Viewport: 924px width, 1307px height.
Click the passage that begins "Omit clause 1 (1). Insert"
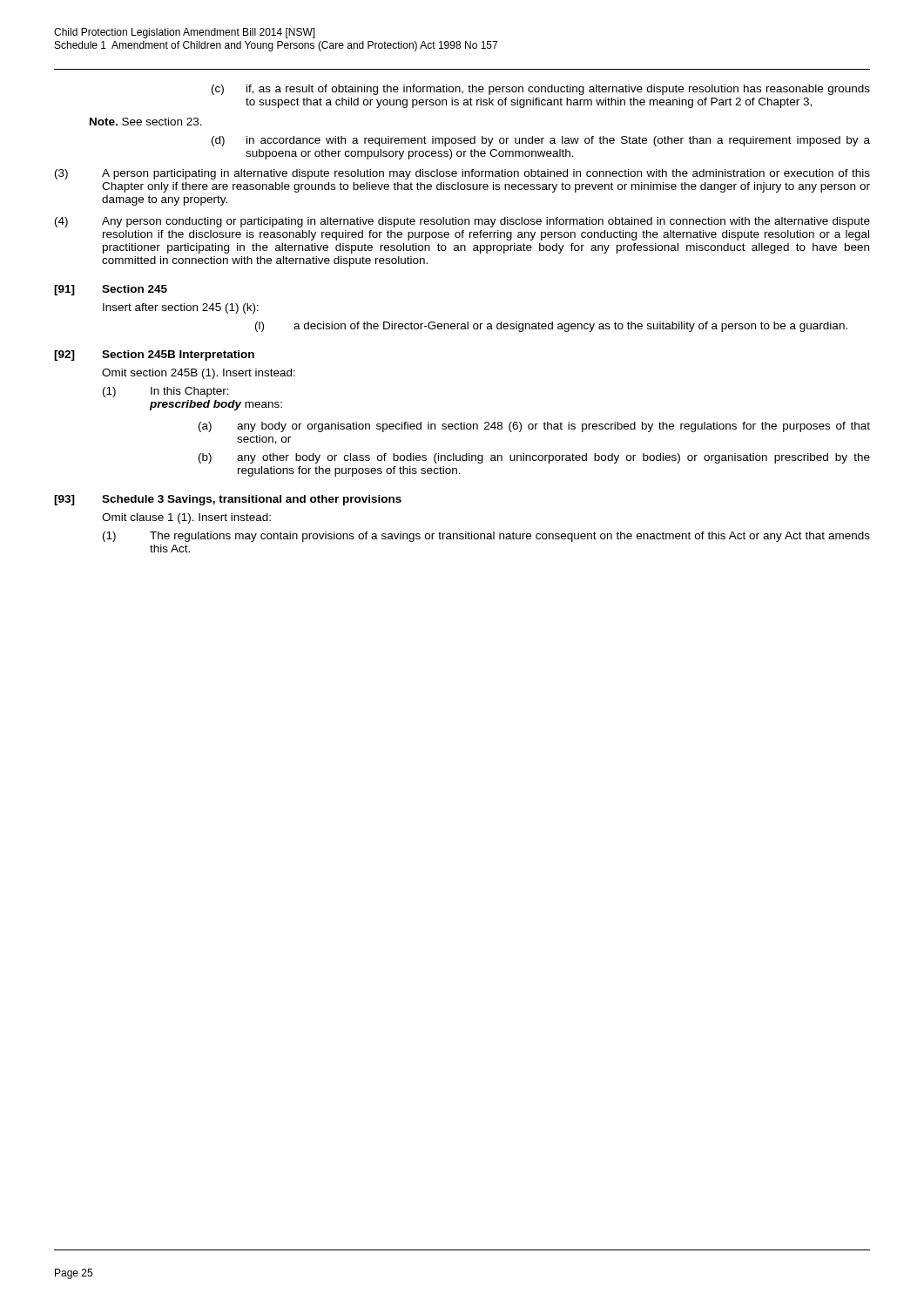(x=187, y=517)
